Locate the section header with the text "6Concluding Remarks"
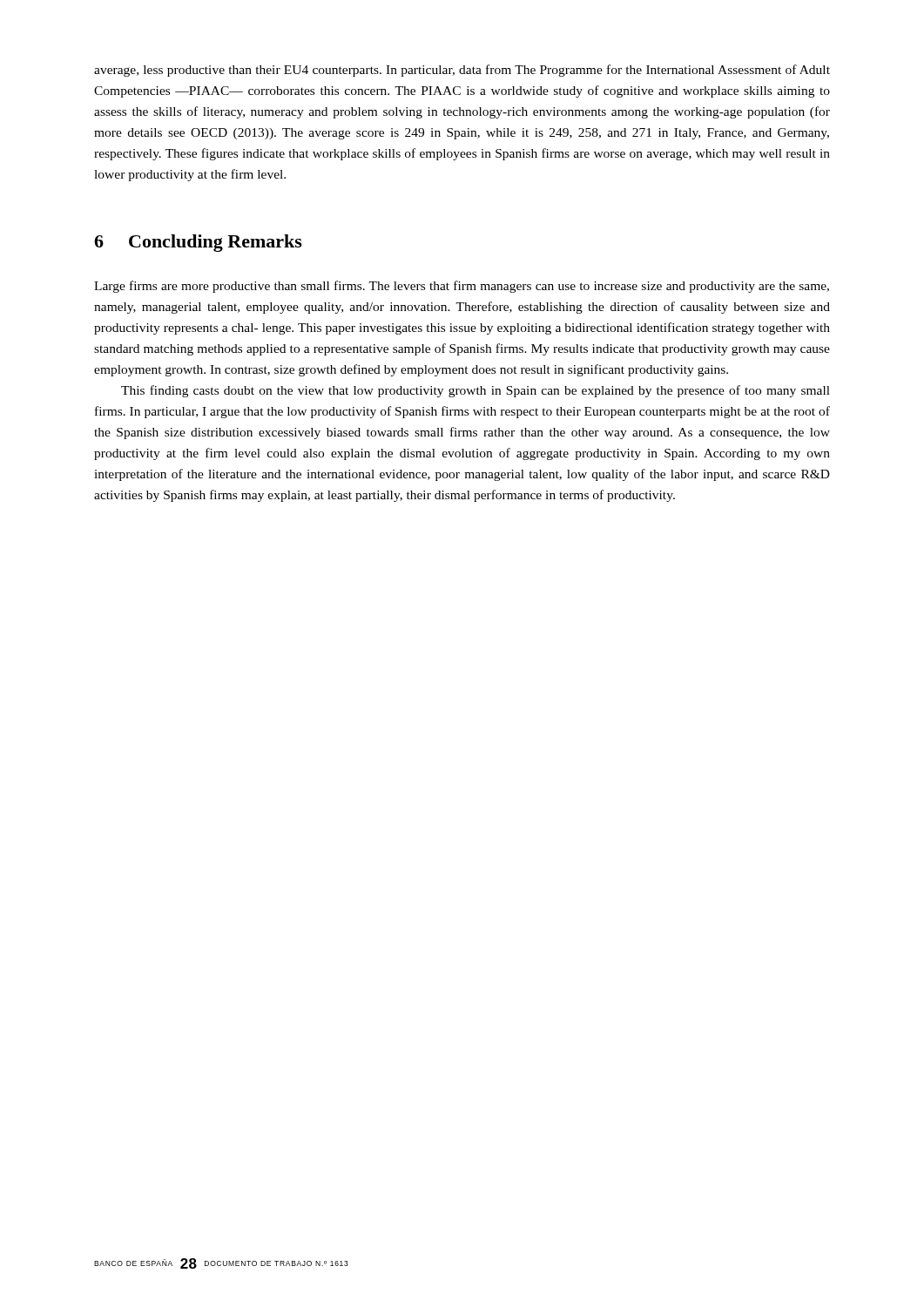The height and width of the screenshot is (1307, 924). pos(198,241)
